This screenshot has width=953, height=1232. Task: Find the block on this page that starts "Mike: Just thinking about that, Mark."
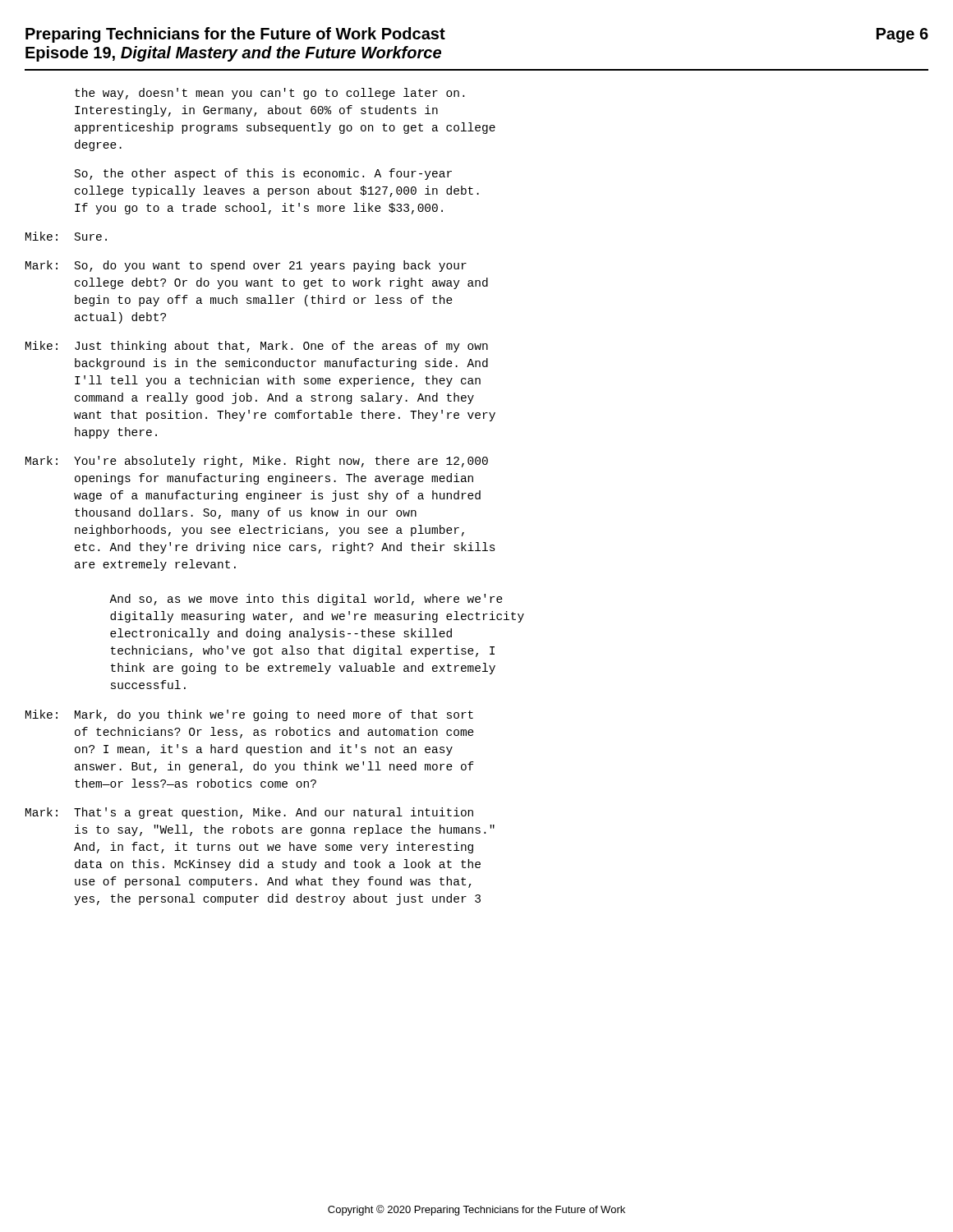click(260, 390)
